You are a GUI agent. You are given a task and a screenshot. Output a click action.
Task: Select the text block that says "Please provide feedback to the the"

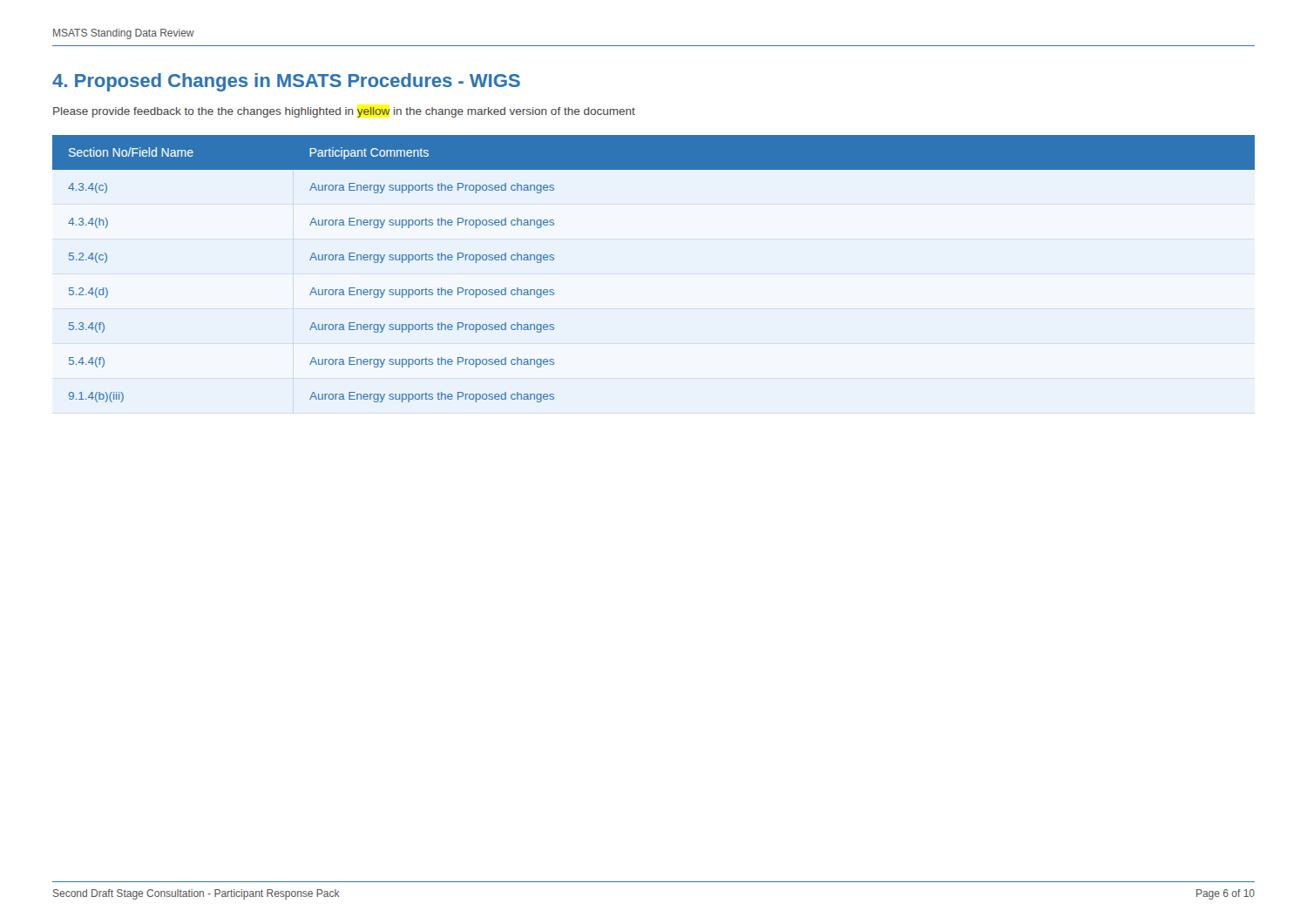(x=344, y=111)
